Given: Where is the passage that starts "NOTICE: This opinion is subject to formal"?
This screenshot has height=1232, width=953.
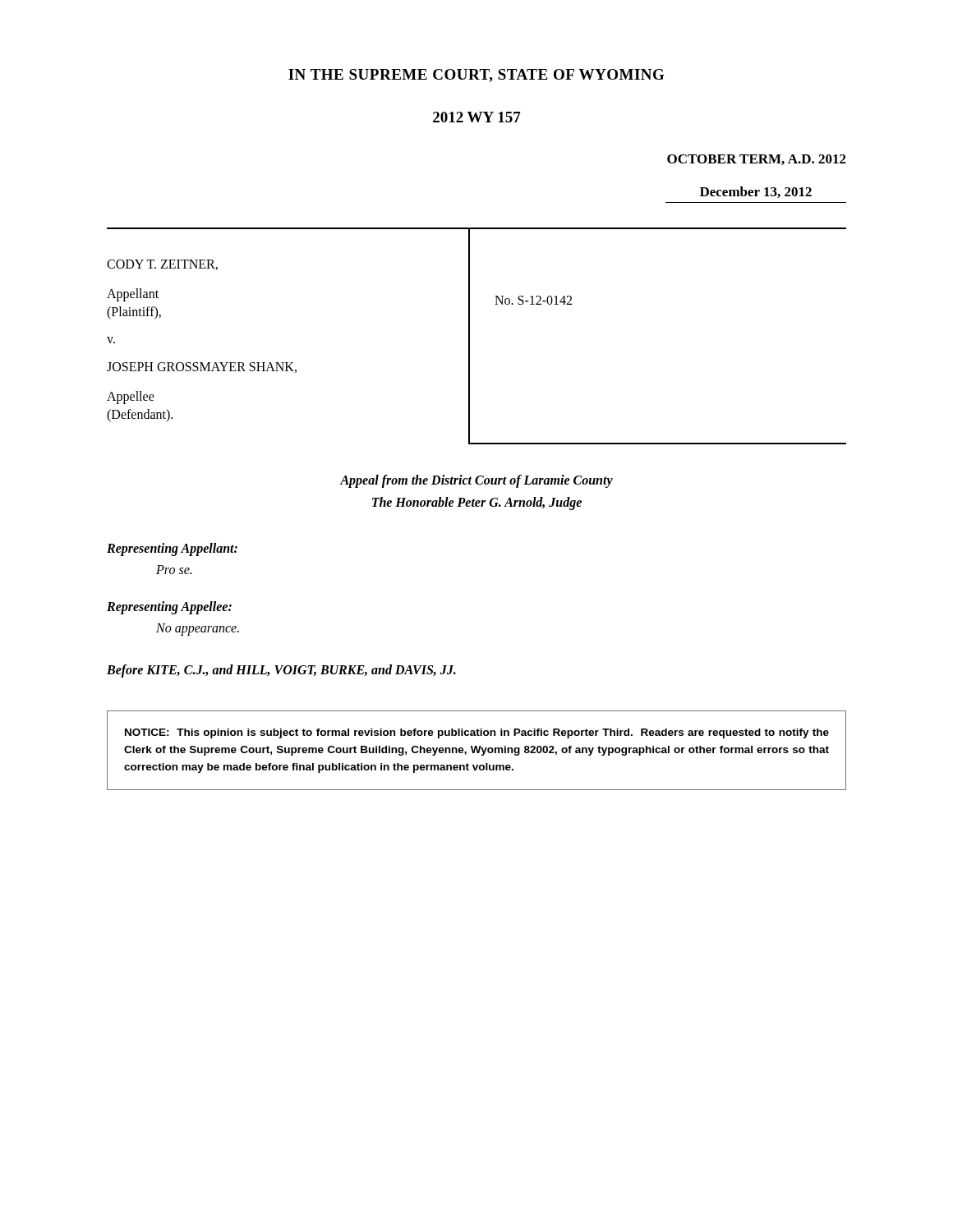Looking at the screenshot, I should tap(476, 750).
